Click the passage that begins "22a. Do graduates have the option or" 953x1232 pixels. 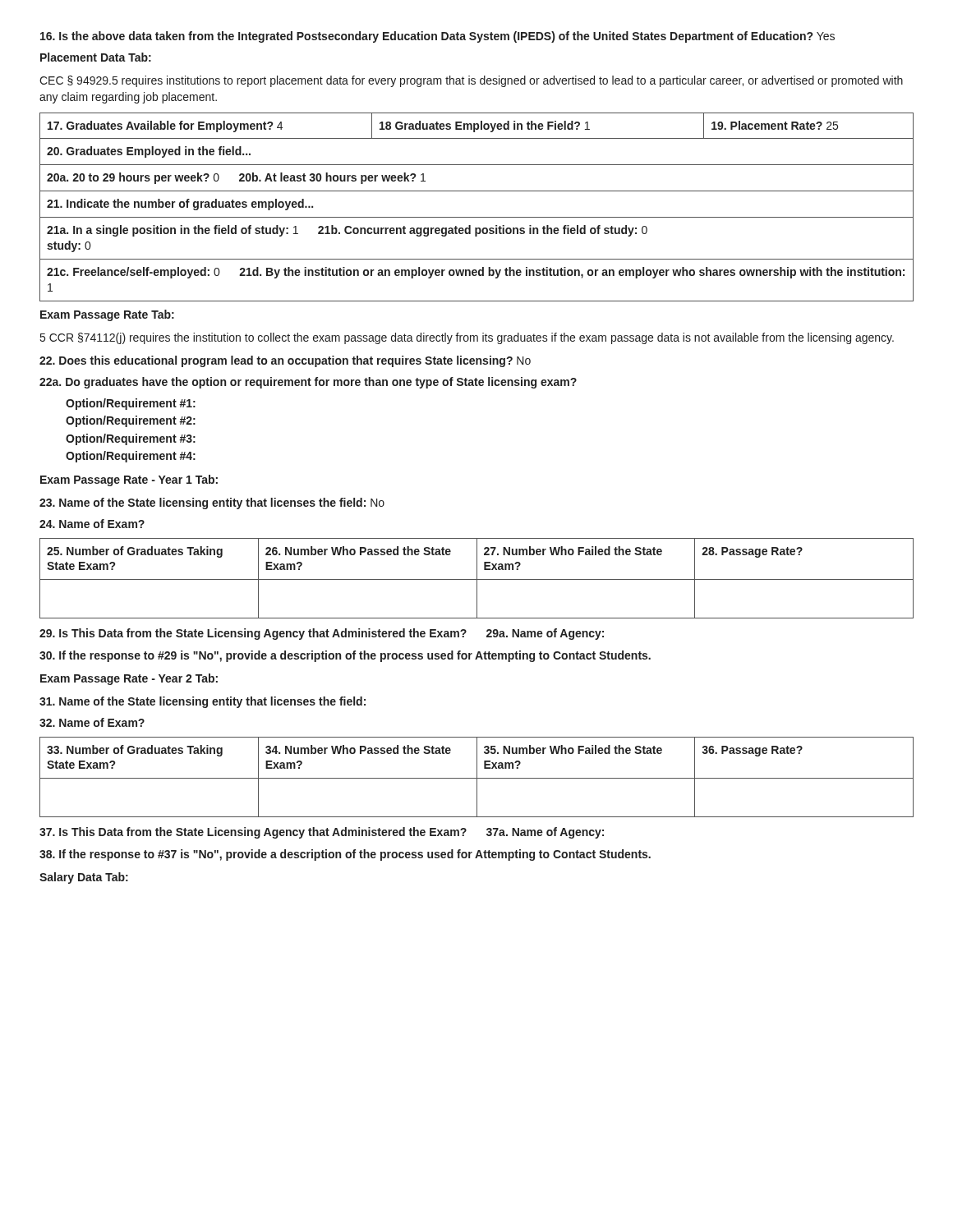(308, 382)
